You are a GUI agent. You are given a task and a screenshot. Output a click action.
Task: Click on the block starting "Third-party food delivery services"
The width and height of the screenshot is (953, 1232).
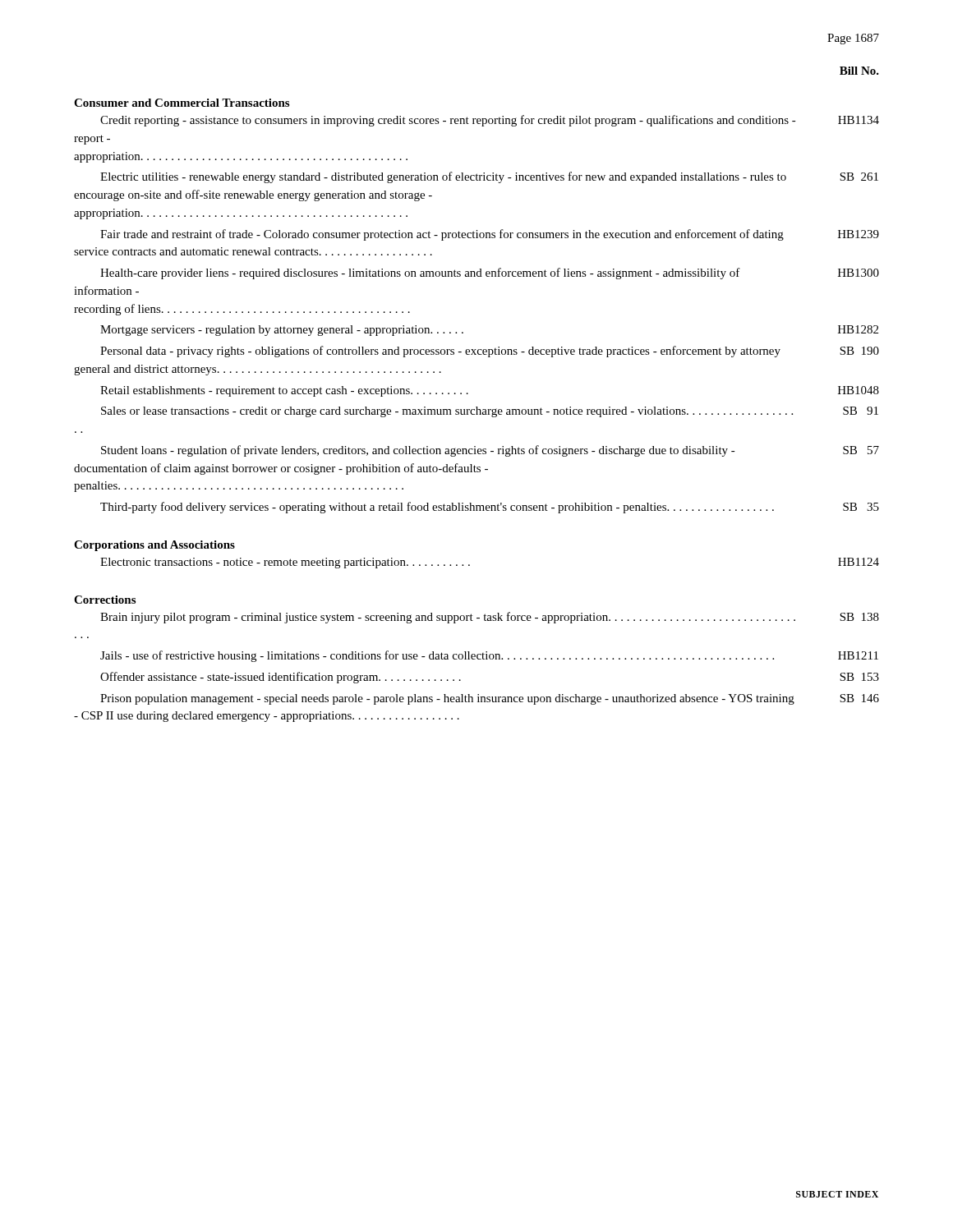tap(476, 508)
